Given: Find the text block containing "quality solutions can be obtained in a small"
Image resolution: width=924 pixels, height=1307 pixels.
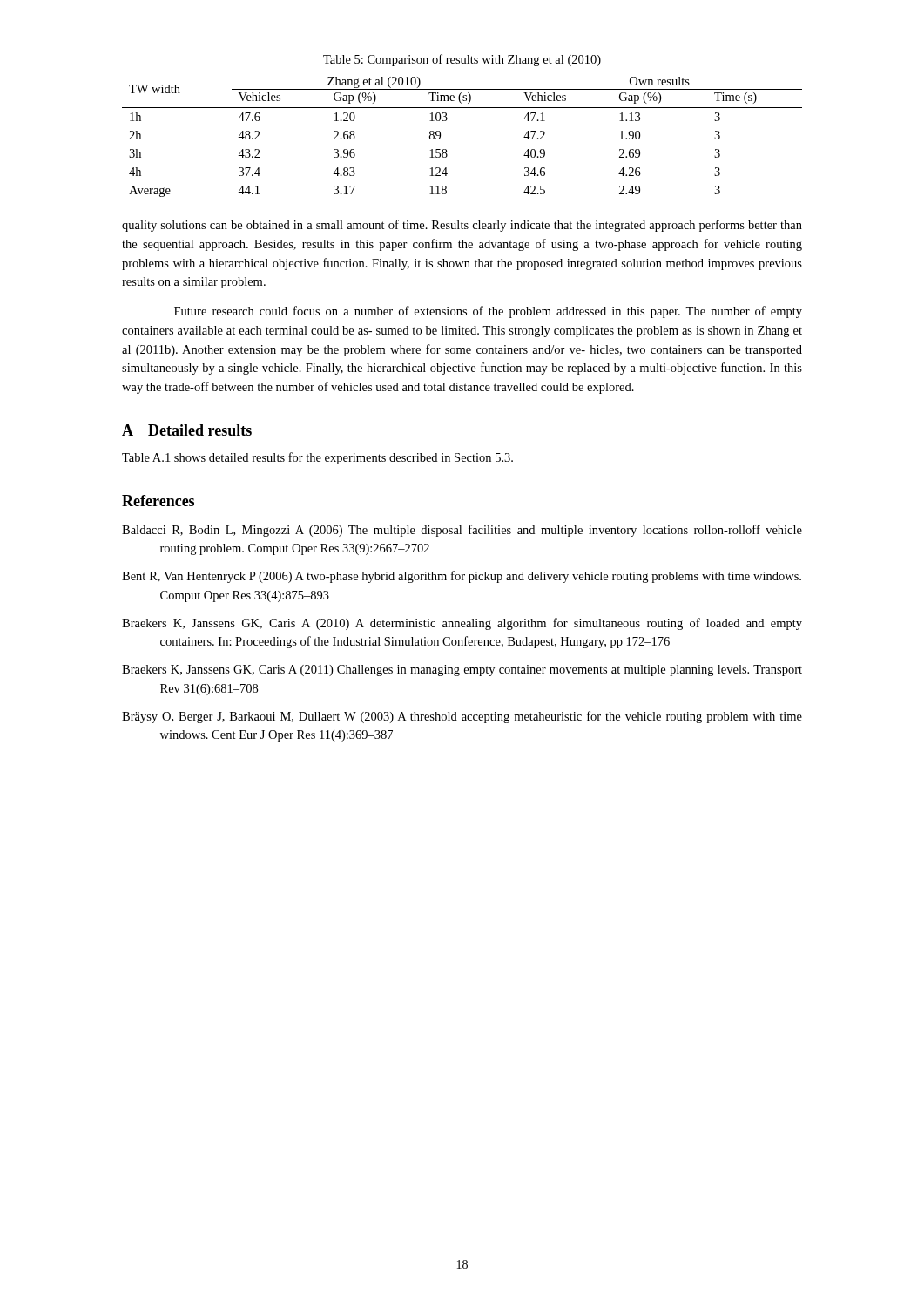Looking at the screenshot, I should tap(462, 253).
